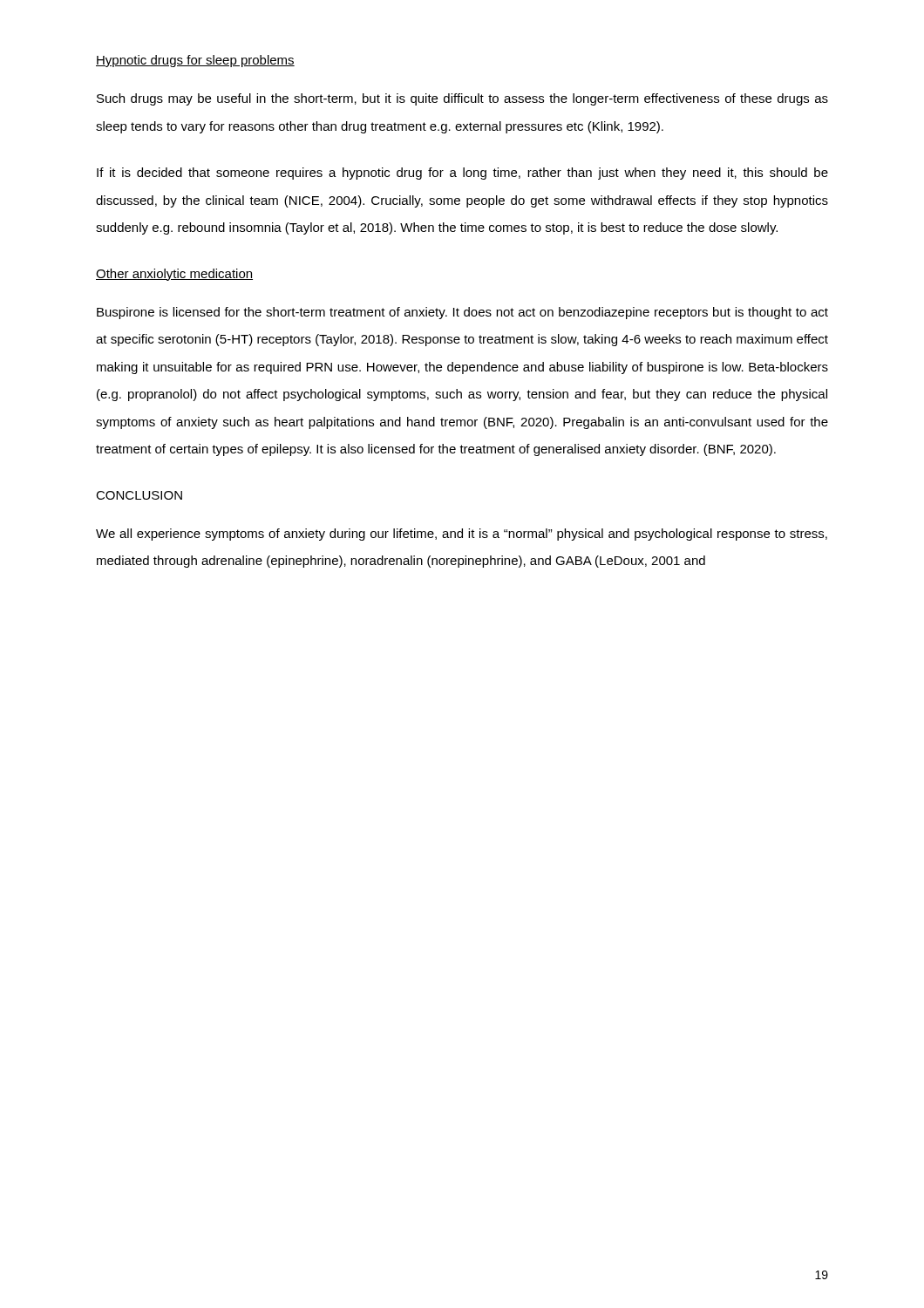Find the section header with the text "Hypnotic drugs for sleep problems"

coord(195,60)
